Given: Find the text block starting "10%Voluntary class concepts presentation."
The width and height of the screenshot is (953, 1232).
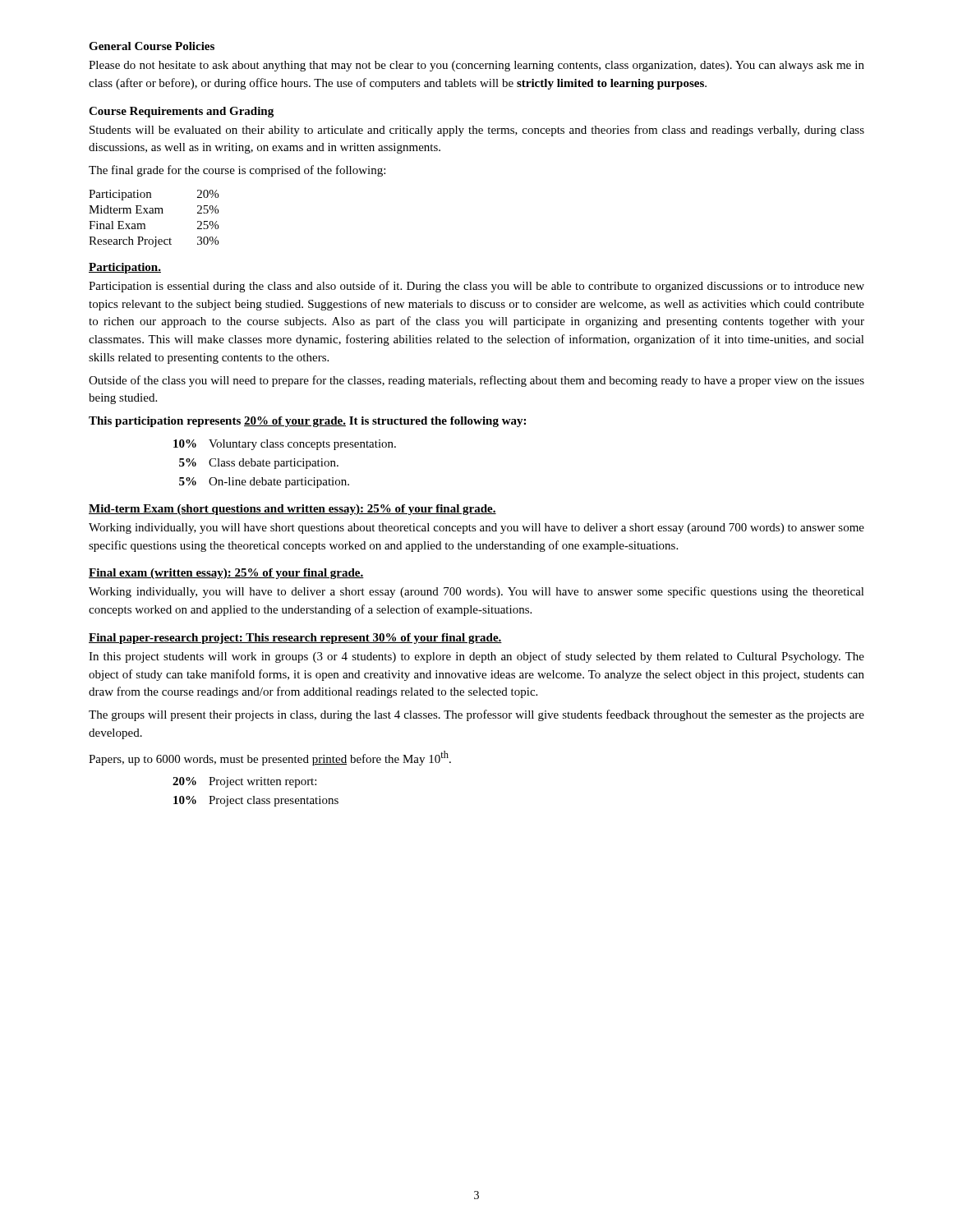Looking at the screenshot, I should click(x=285, y=445).
